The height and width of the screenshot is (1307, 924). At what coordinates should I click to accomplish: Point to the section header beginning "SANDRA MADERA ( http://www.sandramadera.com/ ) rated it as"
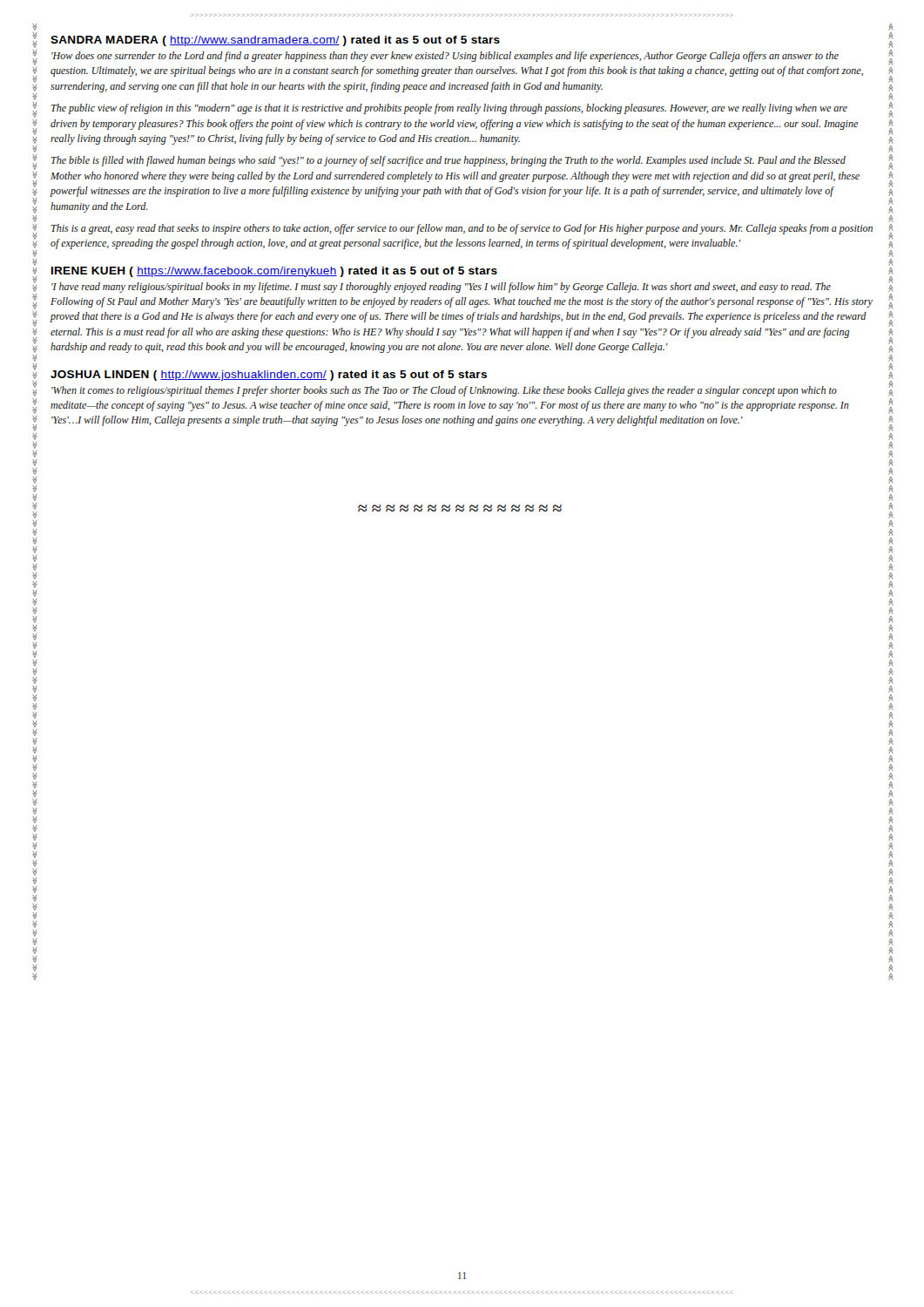pyautogui.click(x=275, y=40)
